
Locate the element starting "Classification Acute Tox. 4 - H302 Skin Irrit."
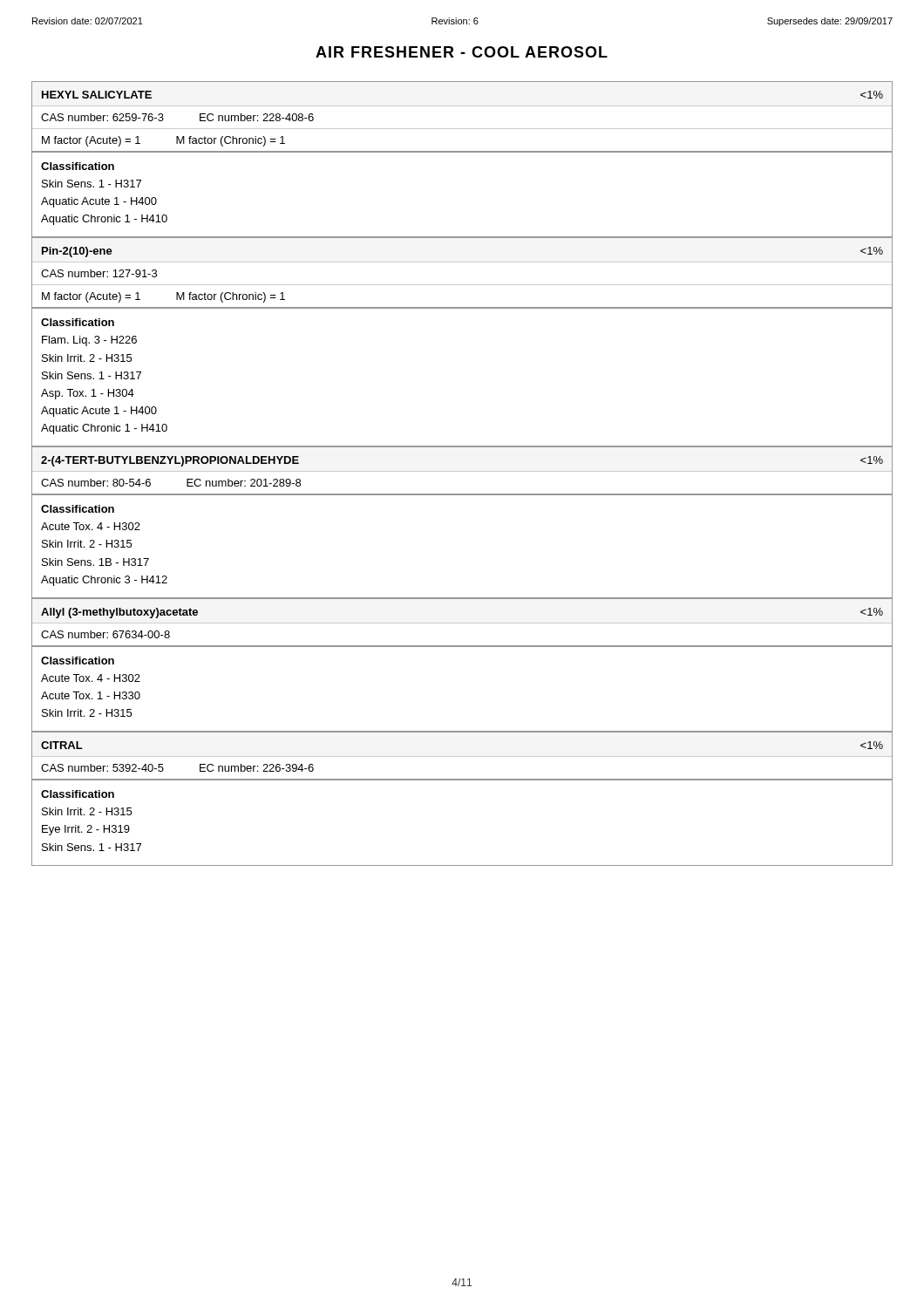coord(78,509)
